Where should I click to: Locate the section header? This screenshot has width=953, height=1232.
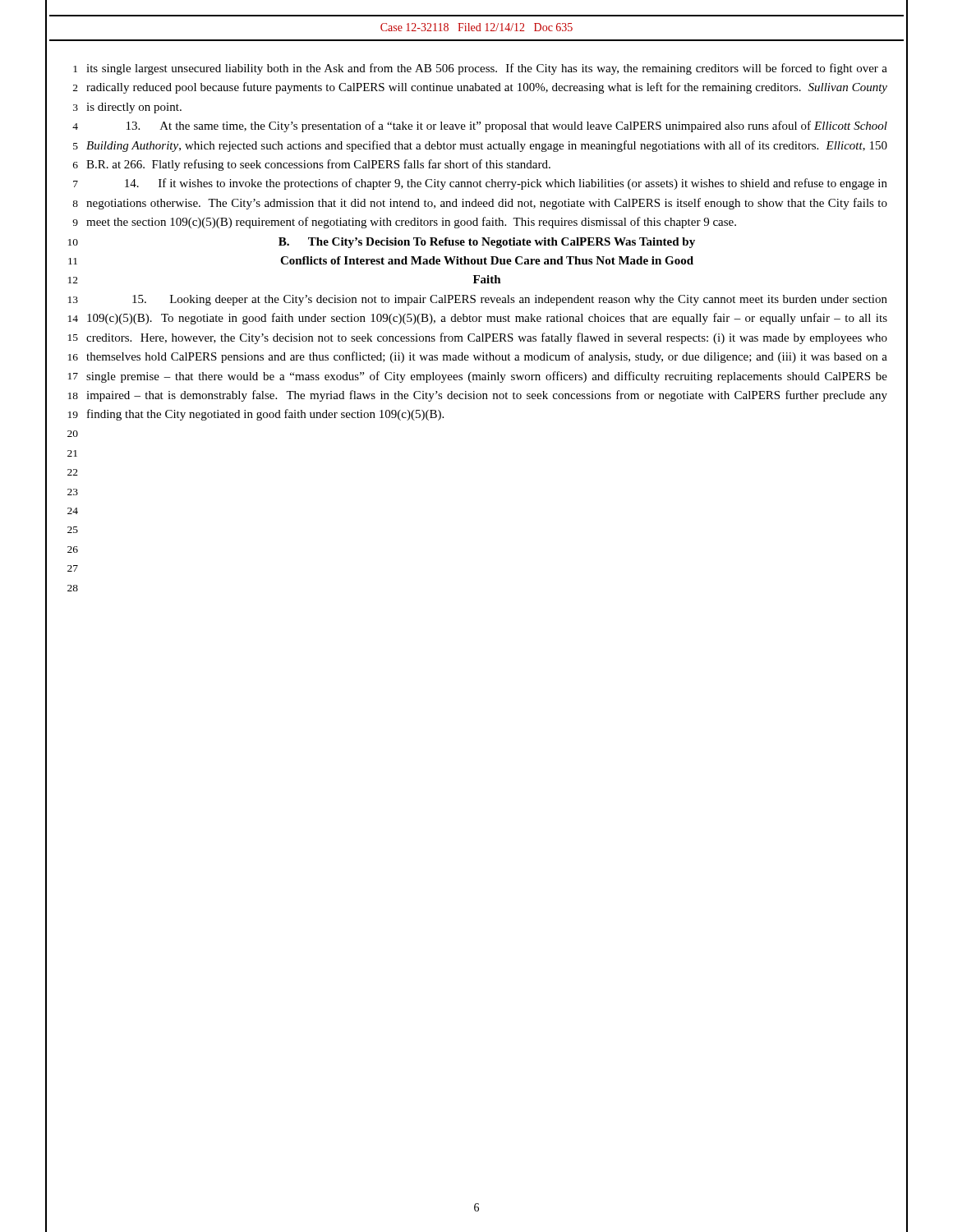coord(487,260)
